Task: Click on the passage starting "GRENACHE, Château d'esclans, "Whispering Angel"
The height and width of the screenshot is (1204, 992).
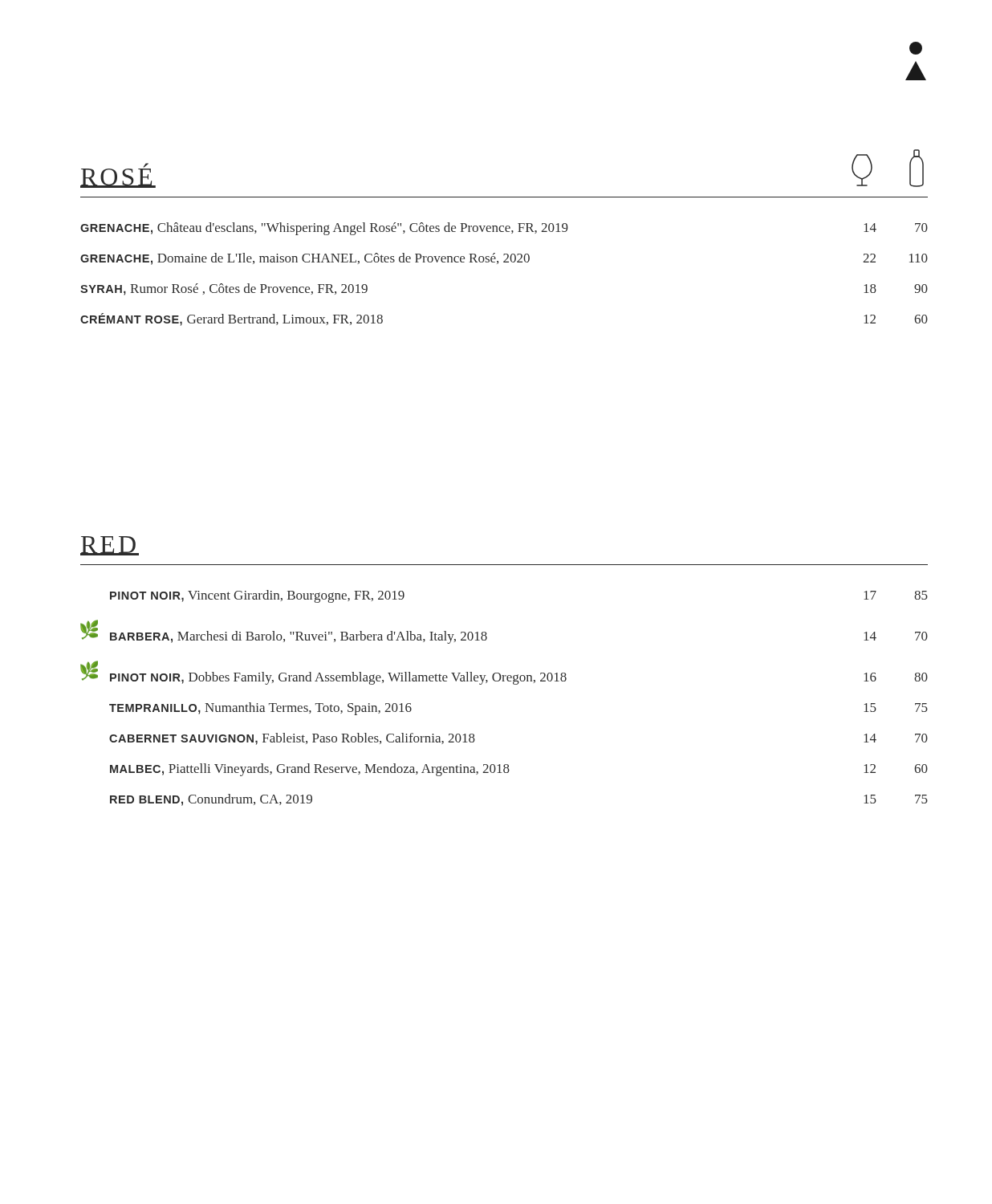Action: click(x=504, y=228)
